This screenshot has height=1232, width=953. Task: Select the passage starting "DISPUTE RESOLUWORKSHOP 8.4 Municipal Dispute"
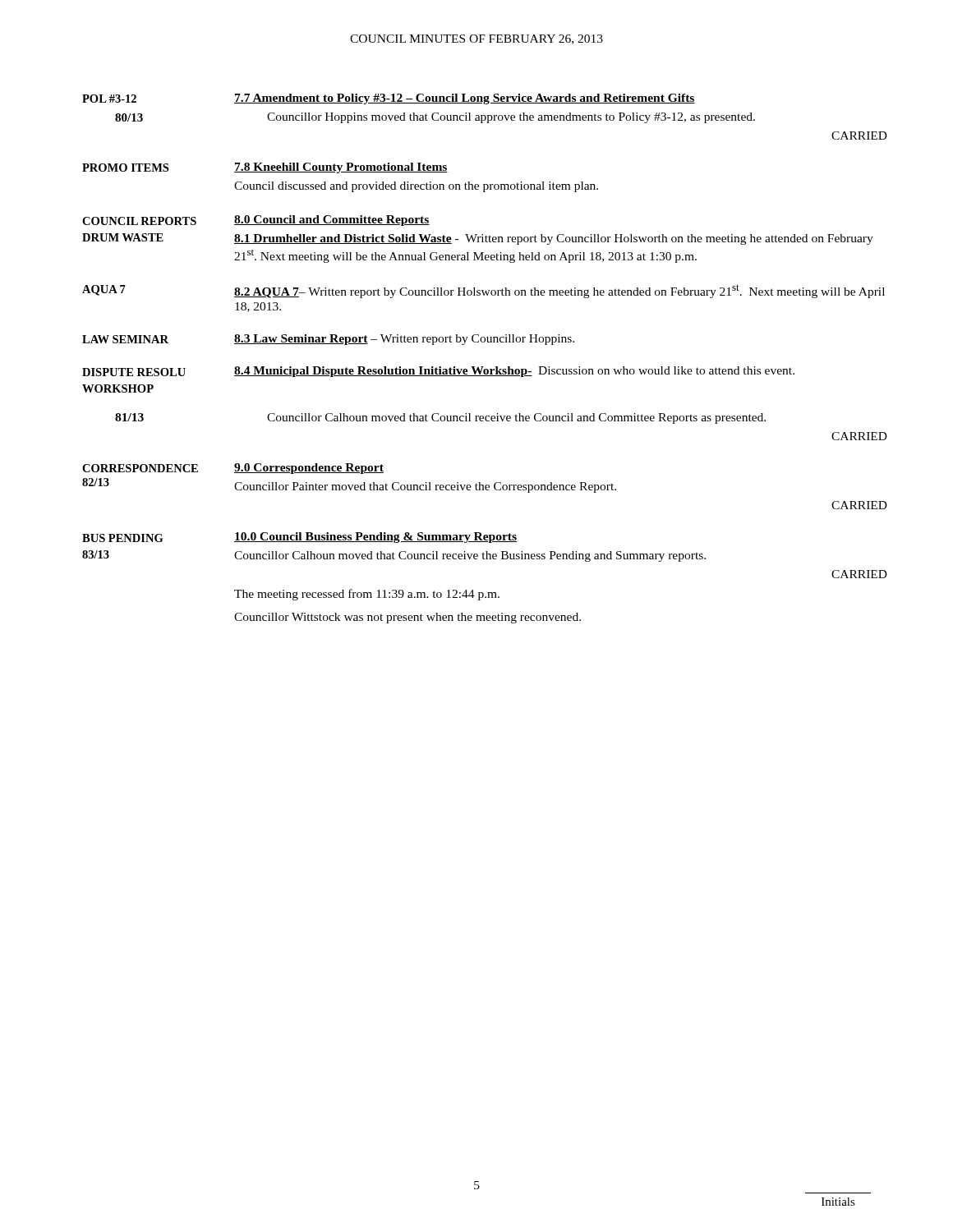point(485,380)
